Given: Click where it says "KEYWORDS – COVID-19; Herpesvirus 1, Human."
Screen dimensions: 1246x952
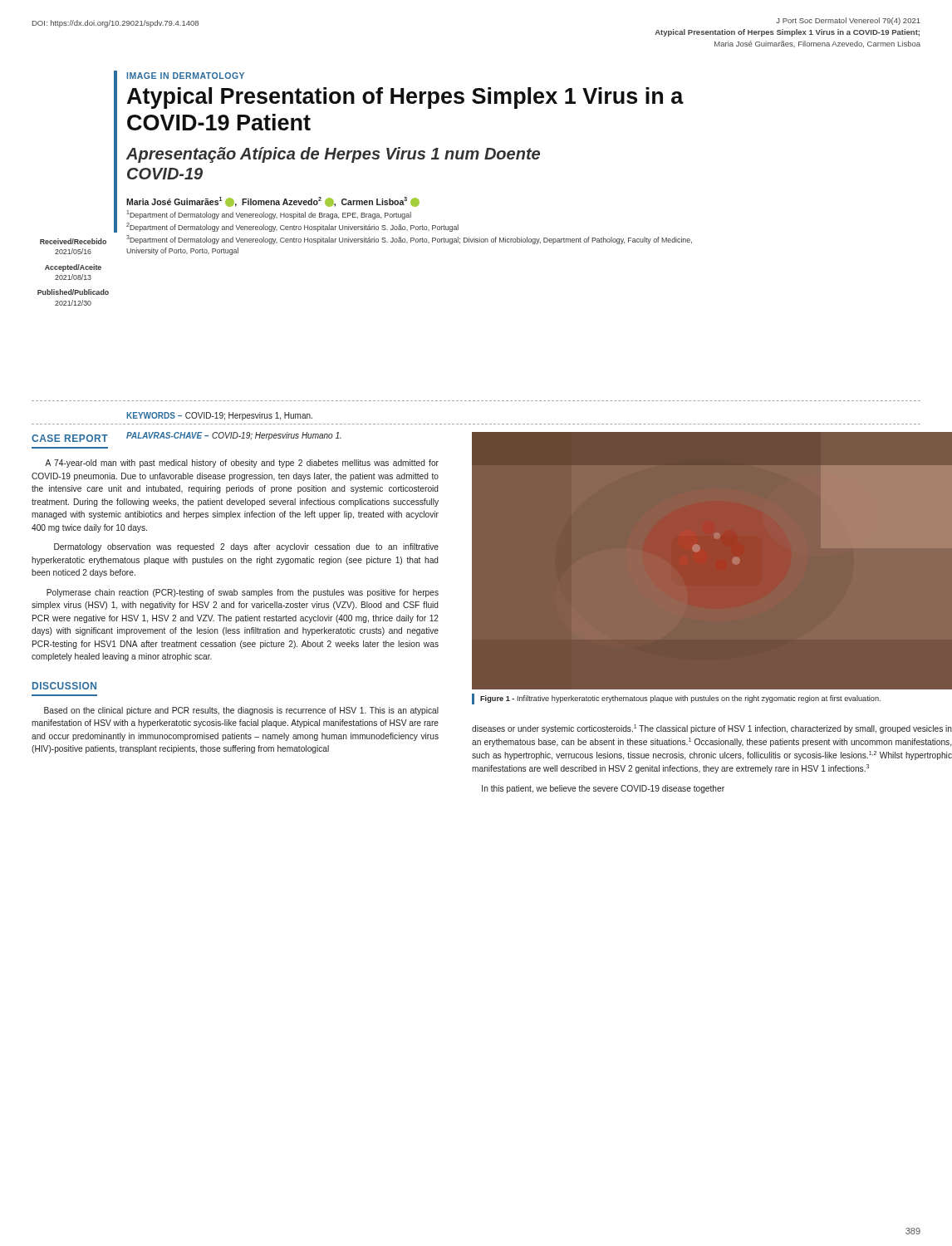Looking at the screenshot, I should click(220, 415).
